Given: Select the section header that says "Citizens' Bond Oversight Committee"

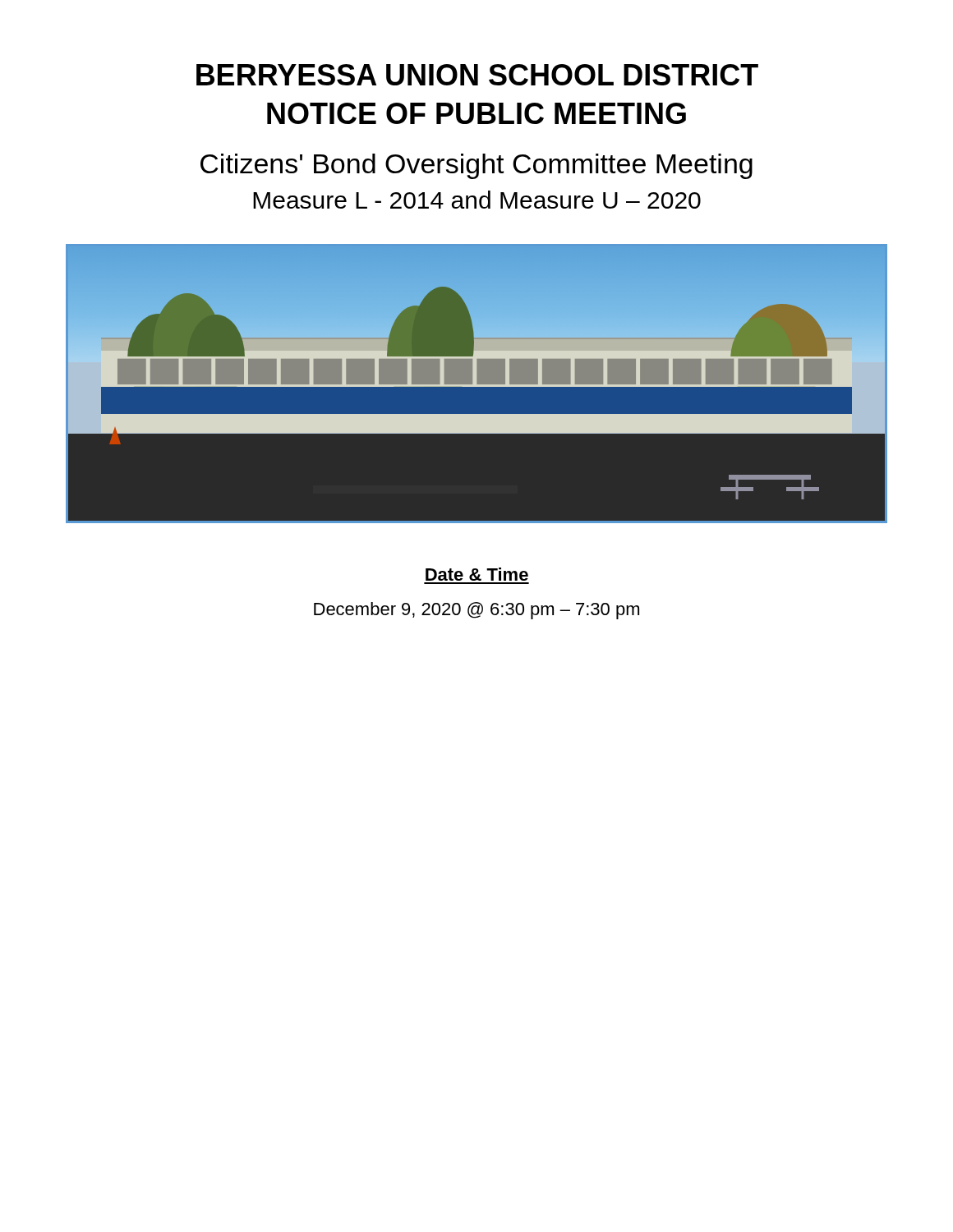Looking at the screenshot, I should click(x=476, y=164).
